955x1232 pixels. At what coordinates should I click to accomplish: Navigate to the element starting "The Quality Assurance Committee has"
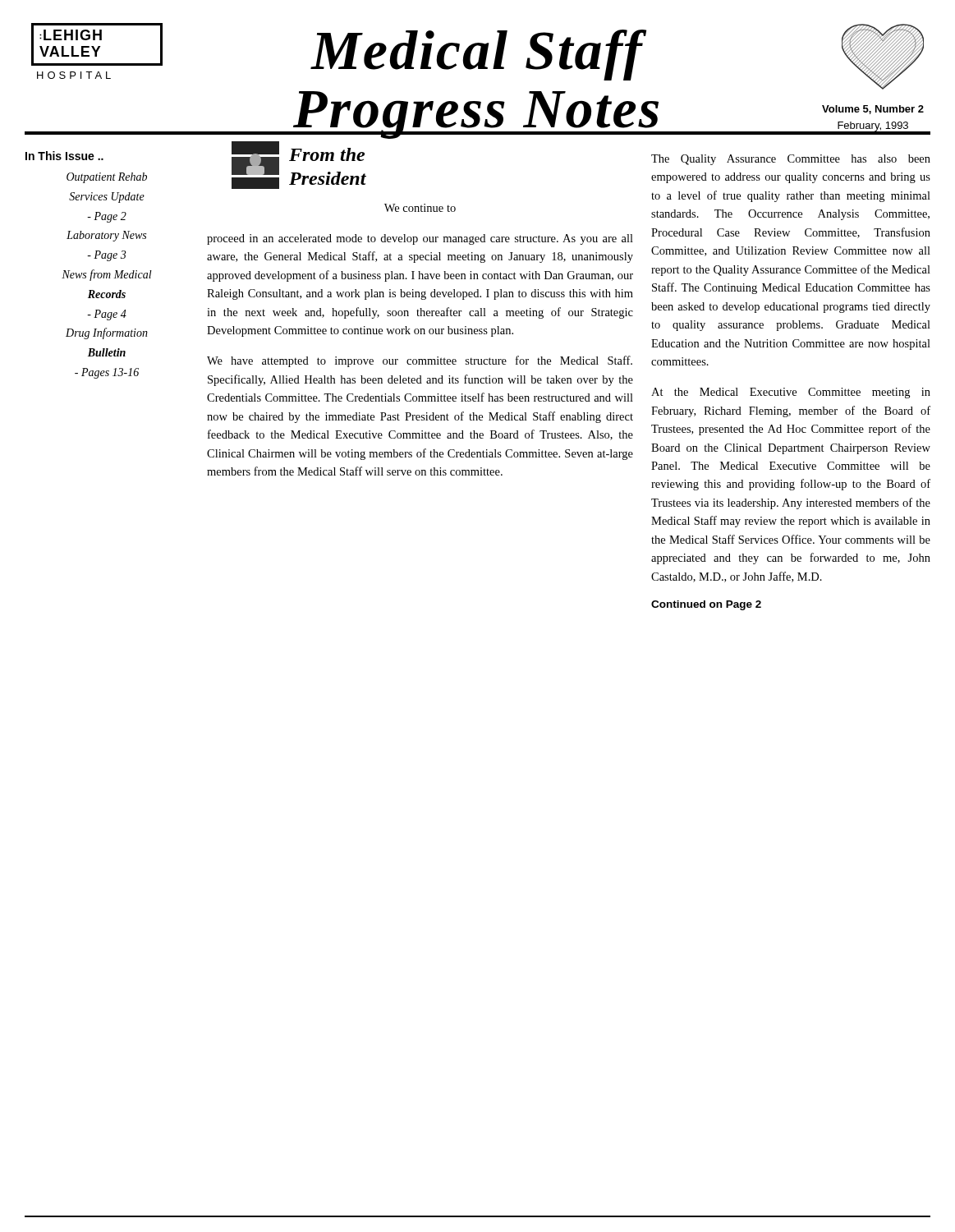click(791, 160)
